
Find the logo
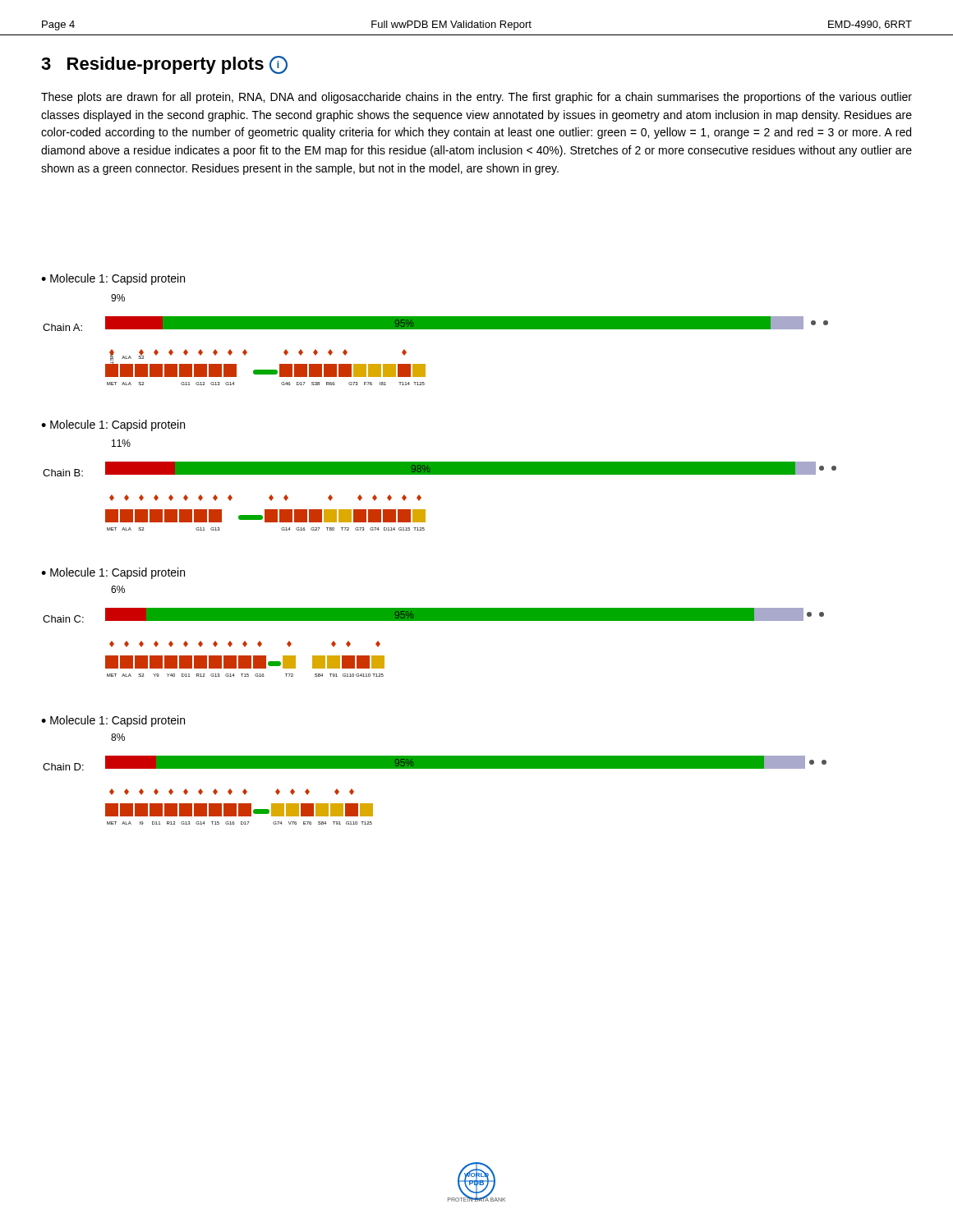tap(476, 1185)
